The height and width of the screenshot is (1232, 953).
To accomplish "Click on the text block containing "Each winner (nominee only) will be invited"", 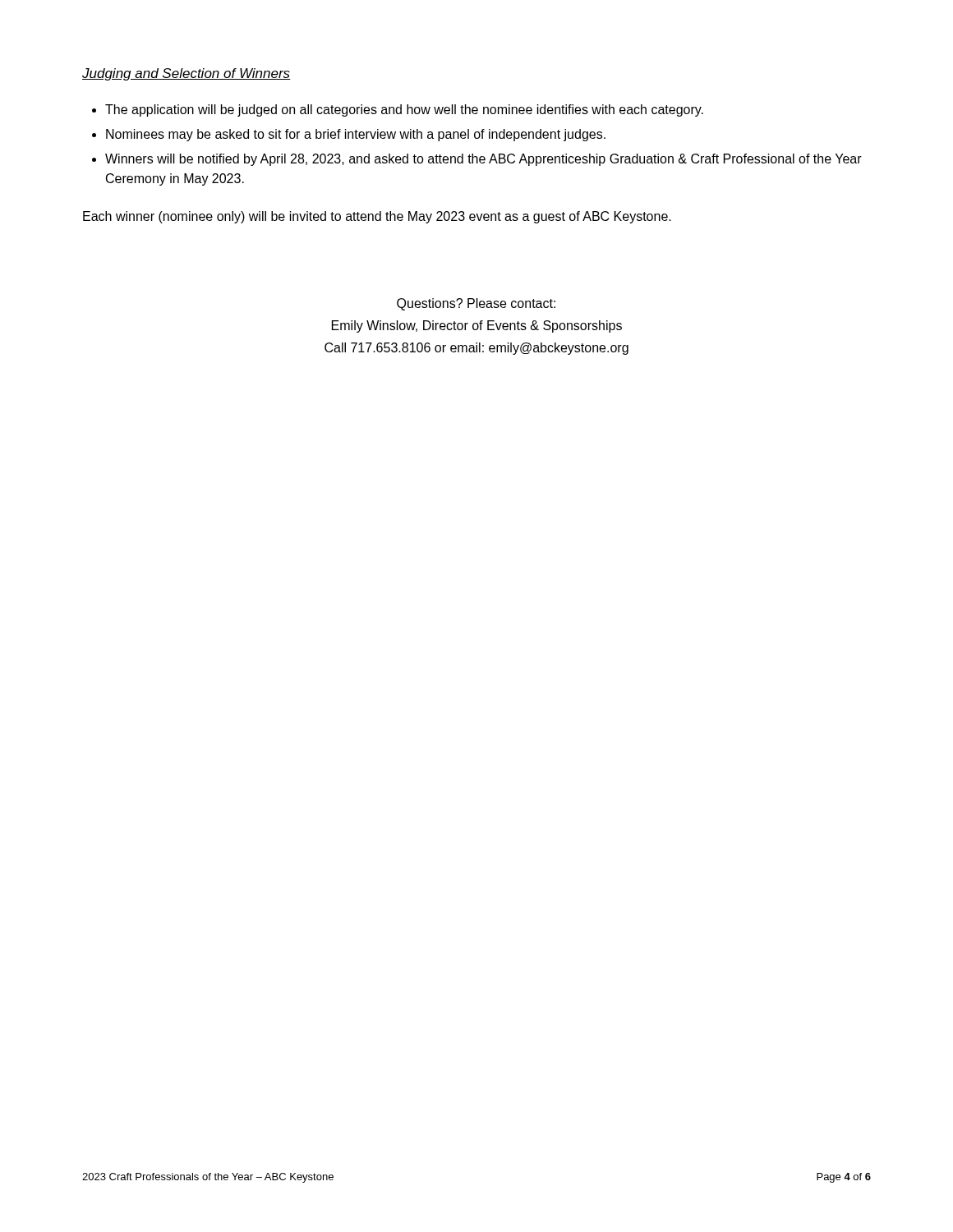I will coord(476,217).
